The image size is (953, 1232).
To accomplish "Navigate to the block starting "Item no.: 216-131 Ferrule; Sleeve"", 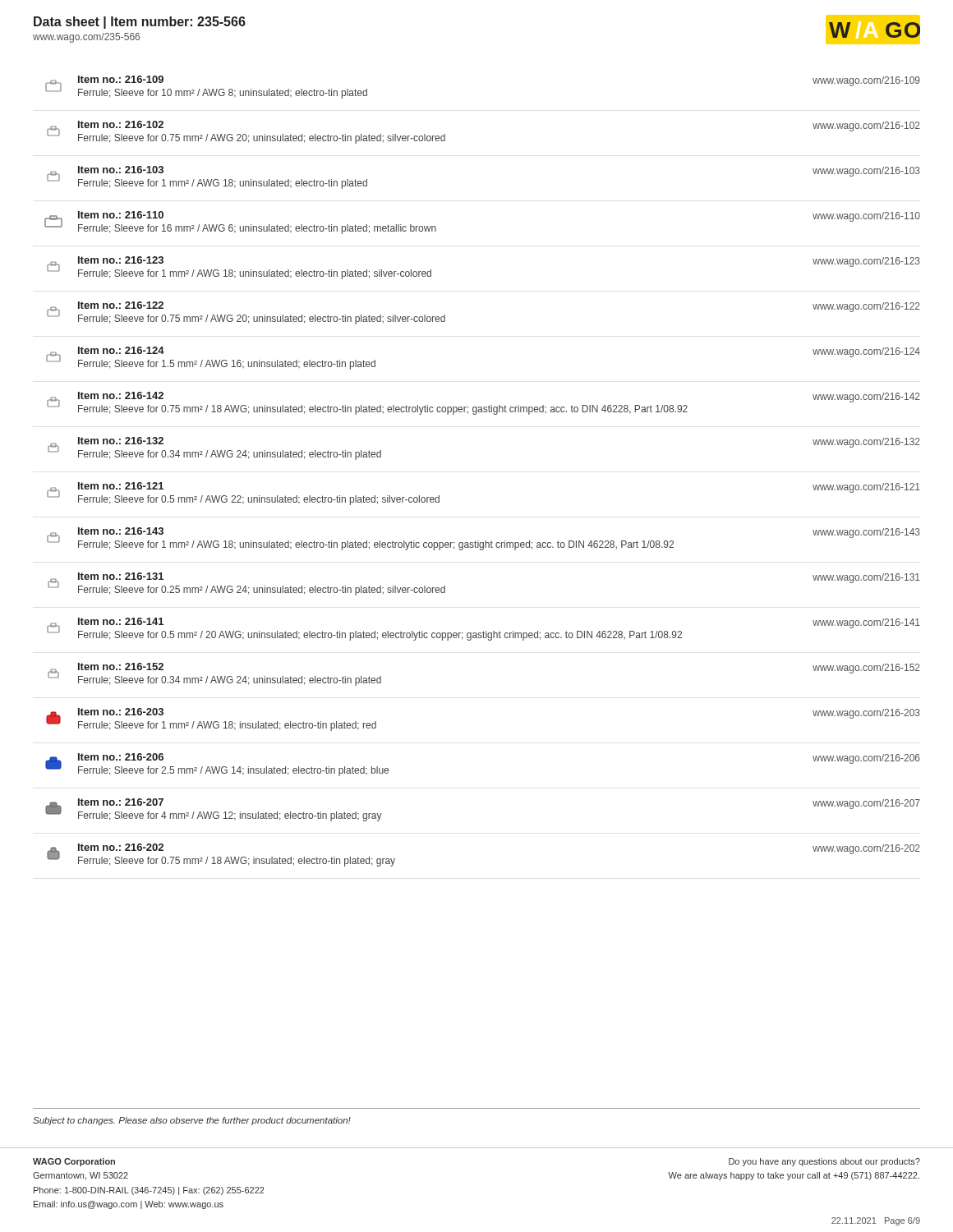I will pos(148,586).
